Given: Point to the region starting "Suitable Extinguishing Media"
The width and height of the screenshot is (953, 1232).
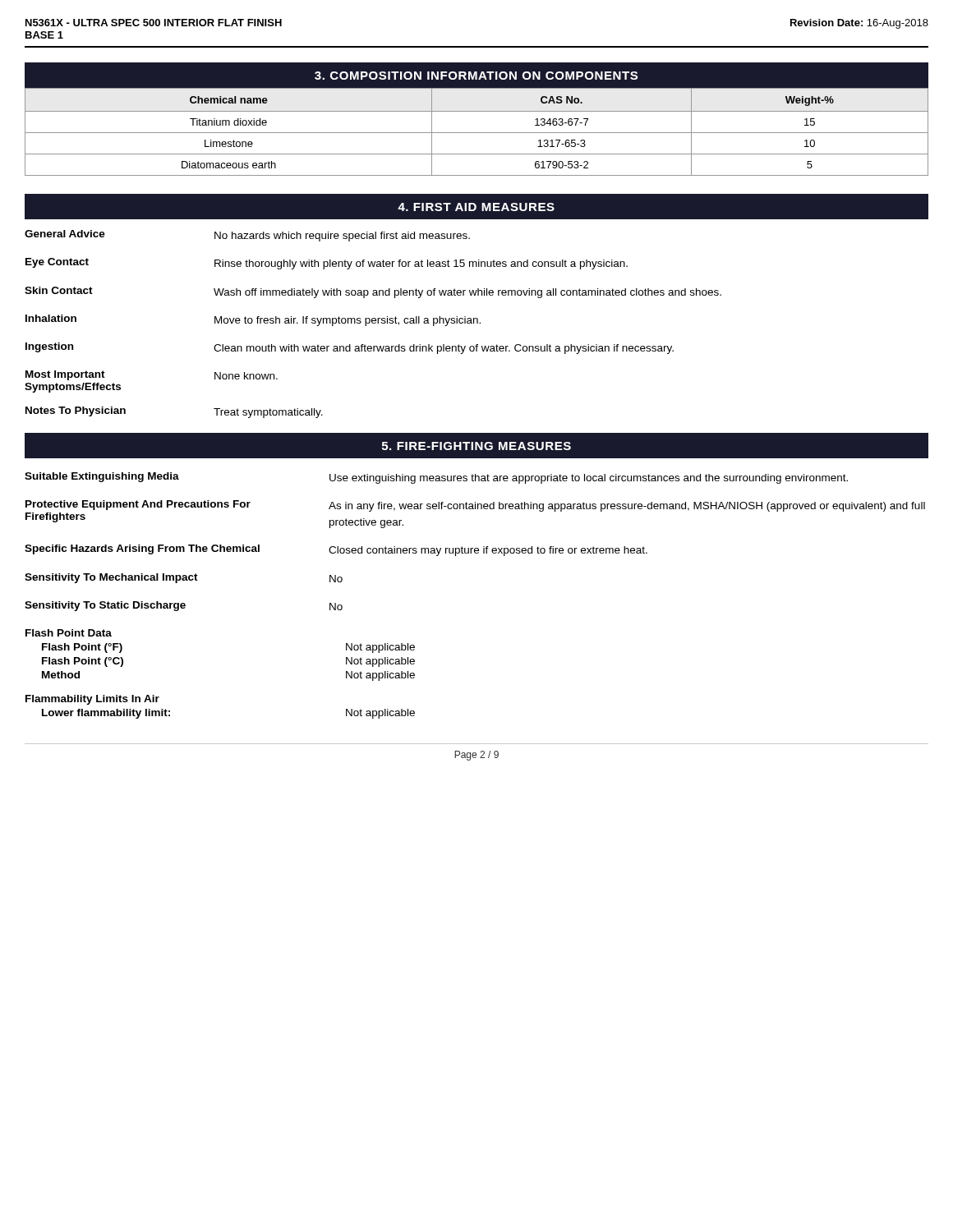Looking at the screenshot, I should (x=476, y=478).
